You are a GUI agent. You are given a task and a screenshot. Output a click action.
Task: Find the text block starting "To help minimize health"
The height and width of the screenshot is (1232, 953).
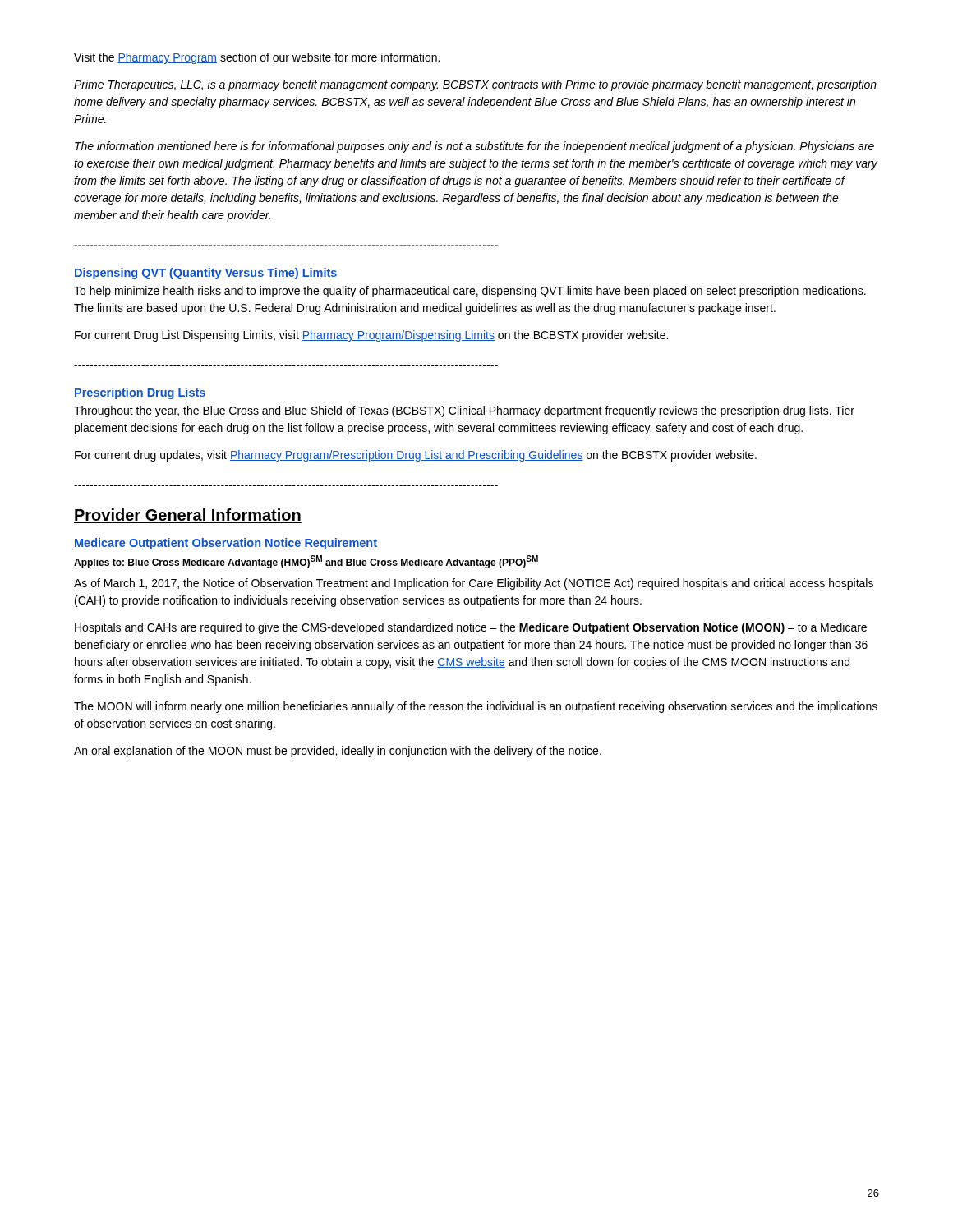[470, 299]
